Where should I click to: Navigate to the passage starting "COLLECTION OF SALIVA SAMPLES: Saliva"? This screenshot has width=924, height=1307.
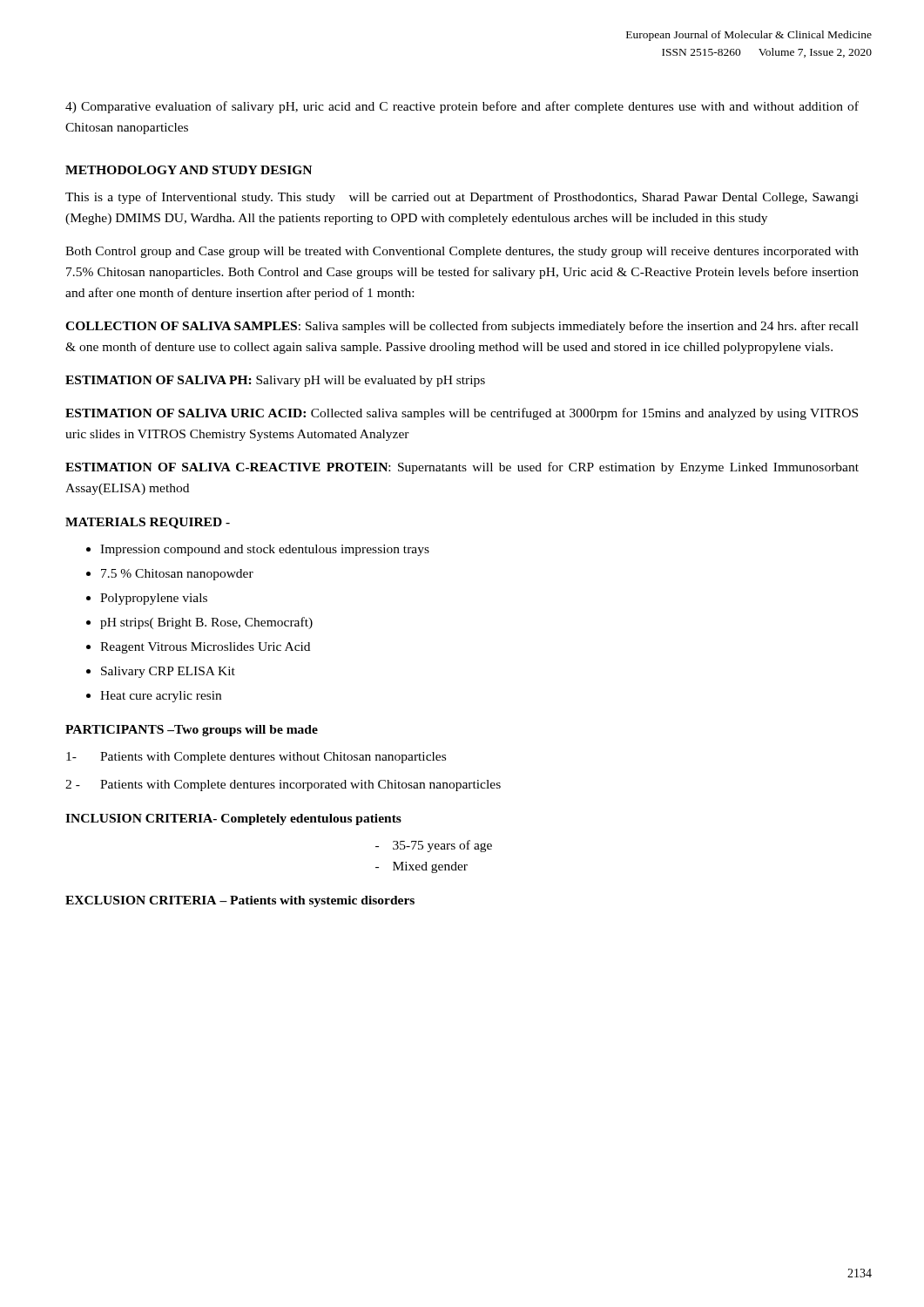pyautogui.click(x=462, y=336)
